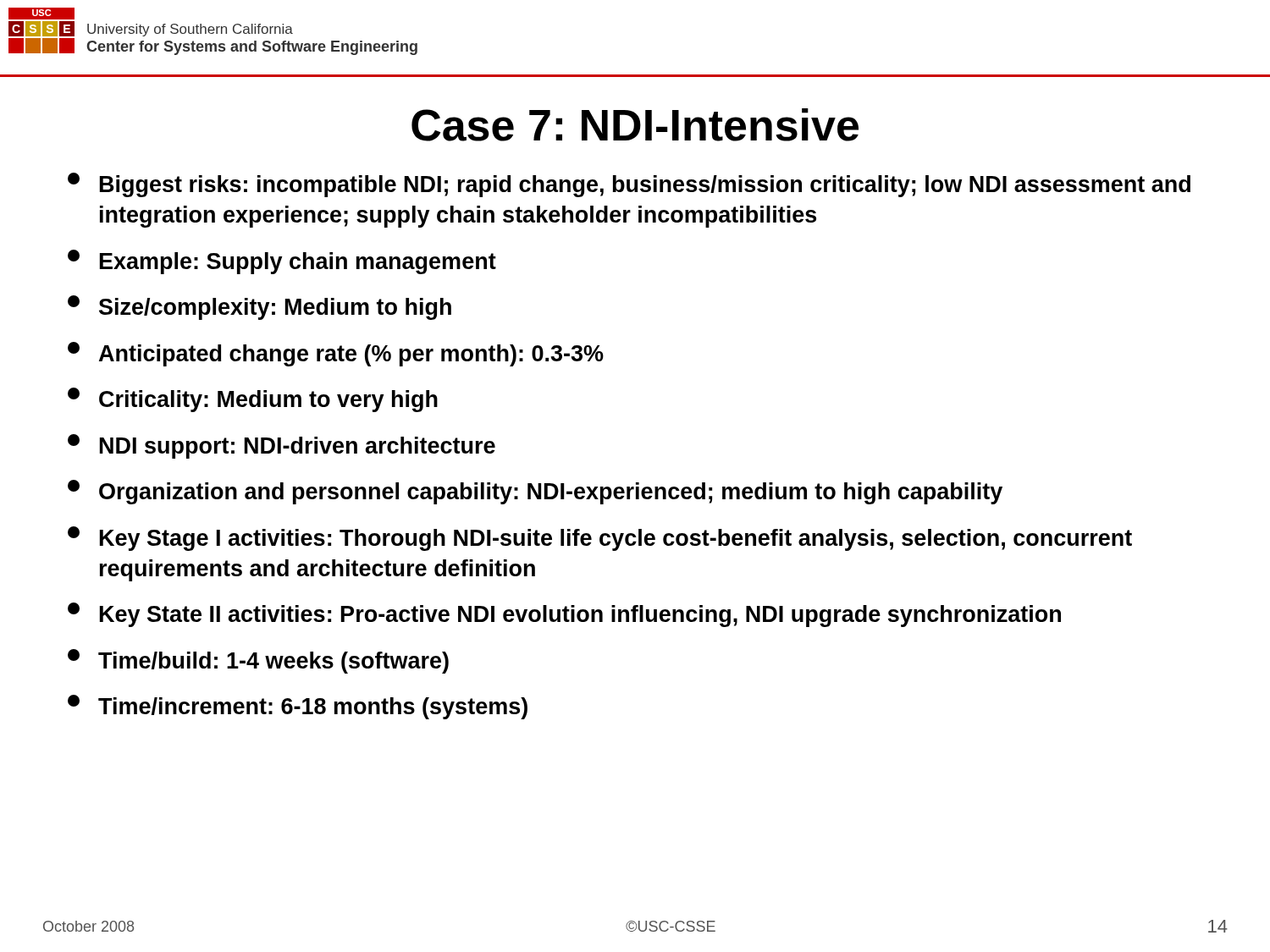Find the title that says "Case 7: NDI-Intensive"
The image size is (1270, 952).
635,122
